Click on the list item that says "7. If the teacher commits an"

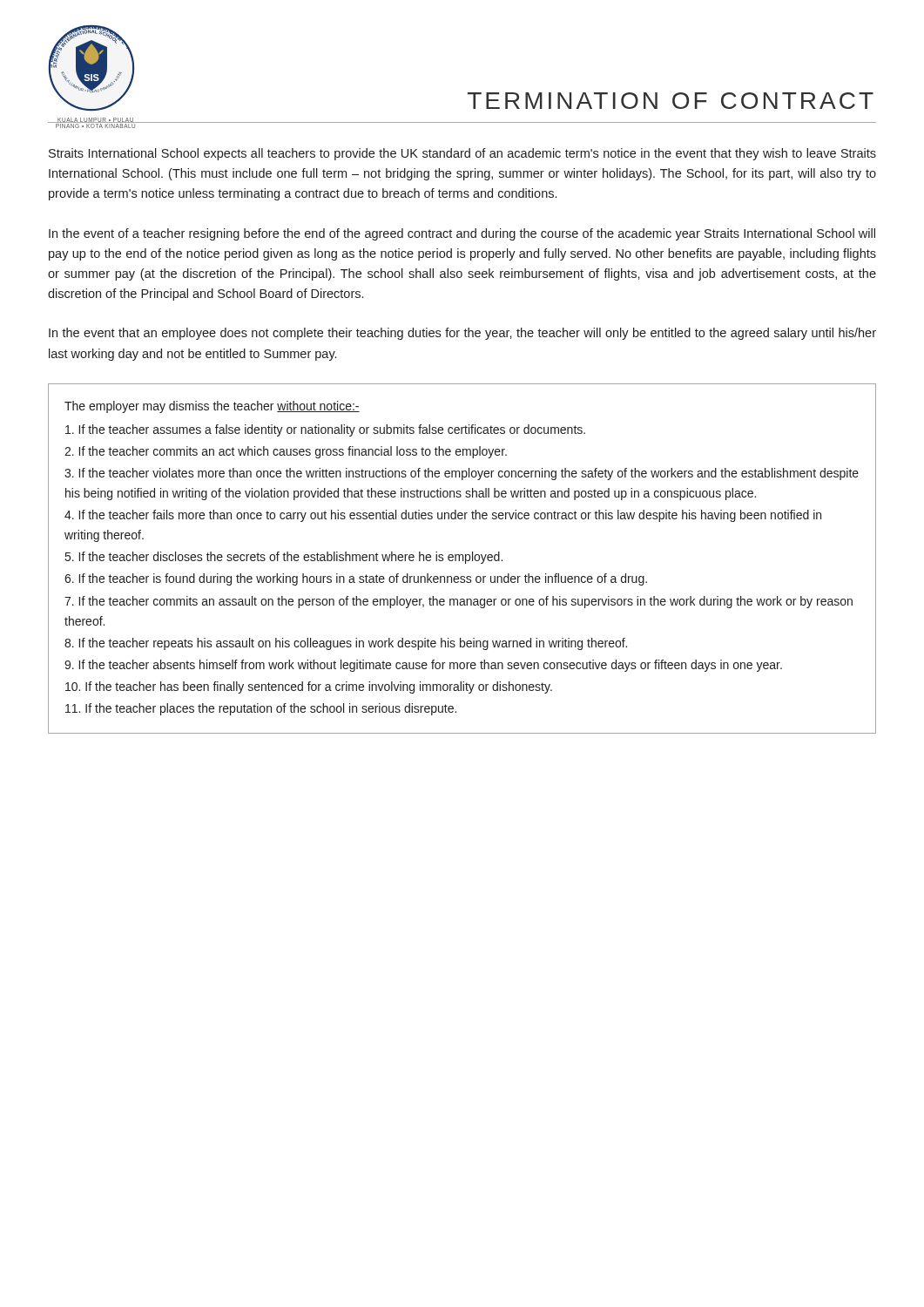click(x=459, y=611)
